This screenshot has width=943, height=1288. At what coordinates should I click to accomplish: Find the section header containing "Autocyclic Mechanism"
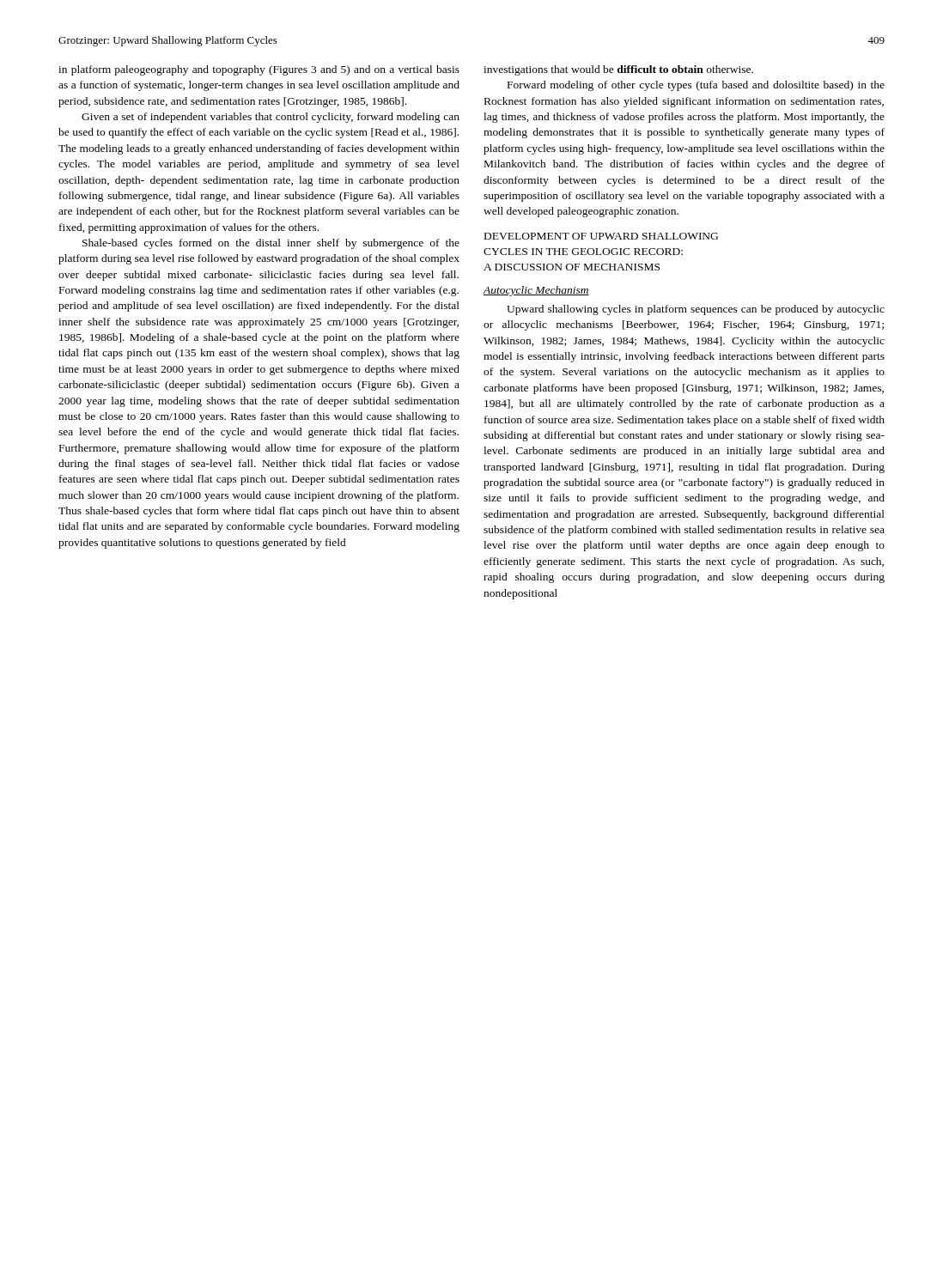tap(536, 290)
